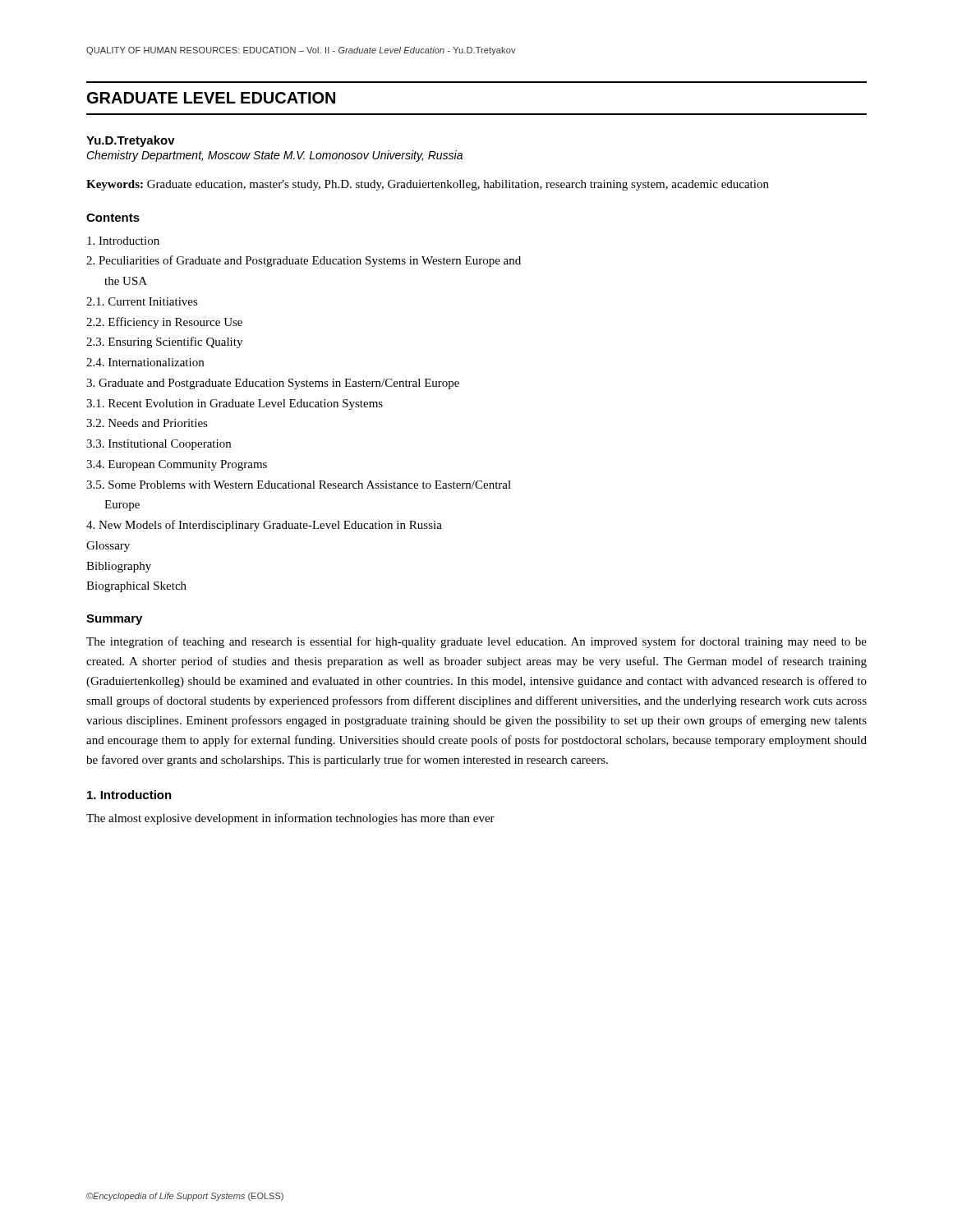Find the block on this page that starts "2. Peculiarities of"

tap(304, 261)
